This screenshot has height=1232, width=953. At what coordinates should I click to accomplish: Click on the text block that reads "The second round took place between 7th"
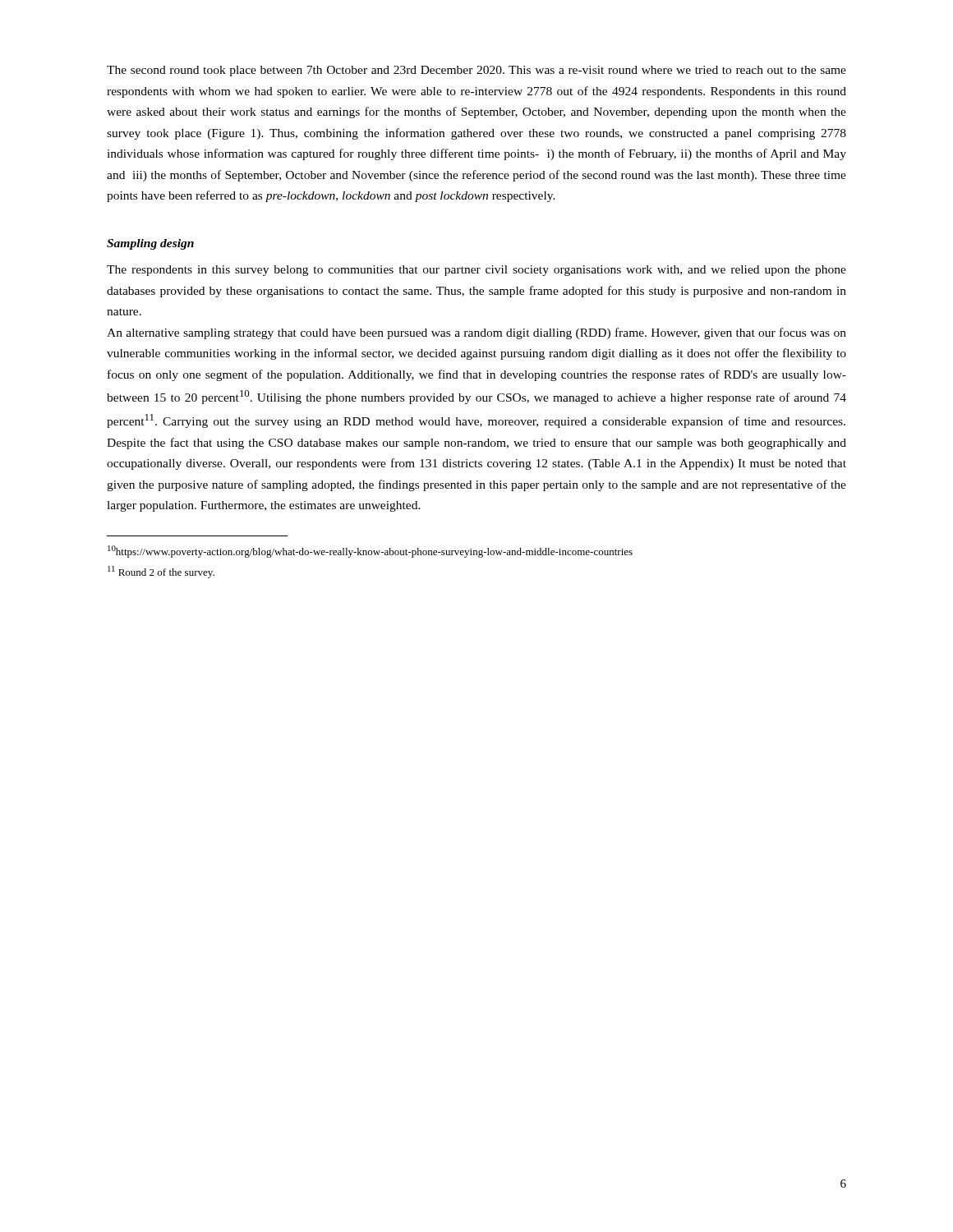click(476, 132)
